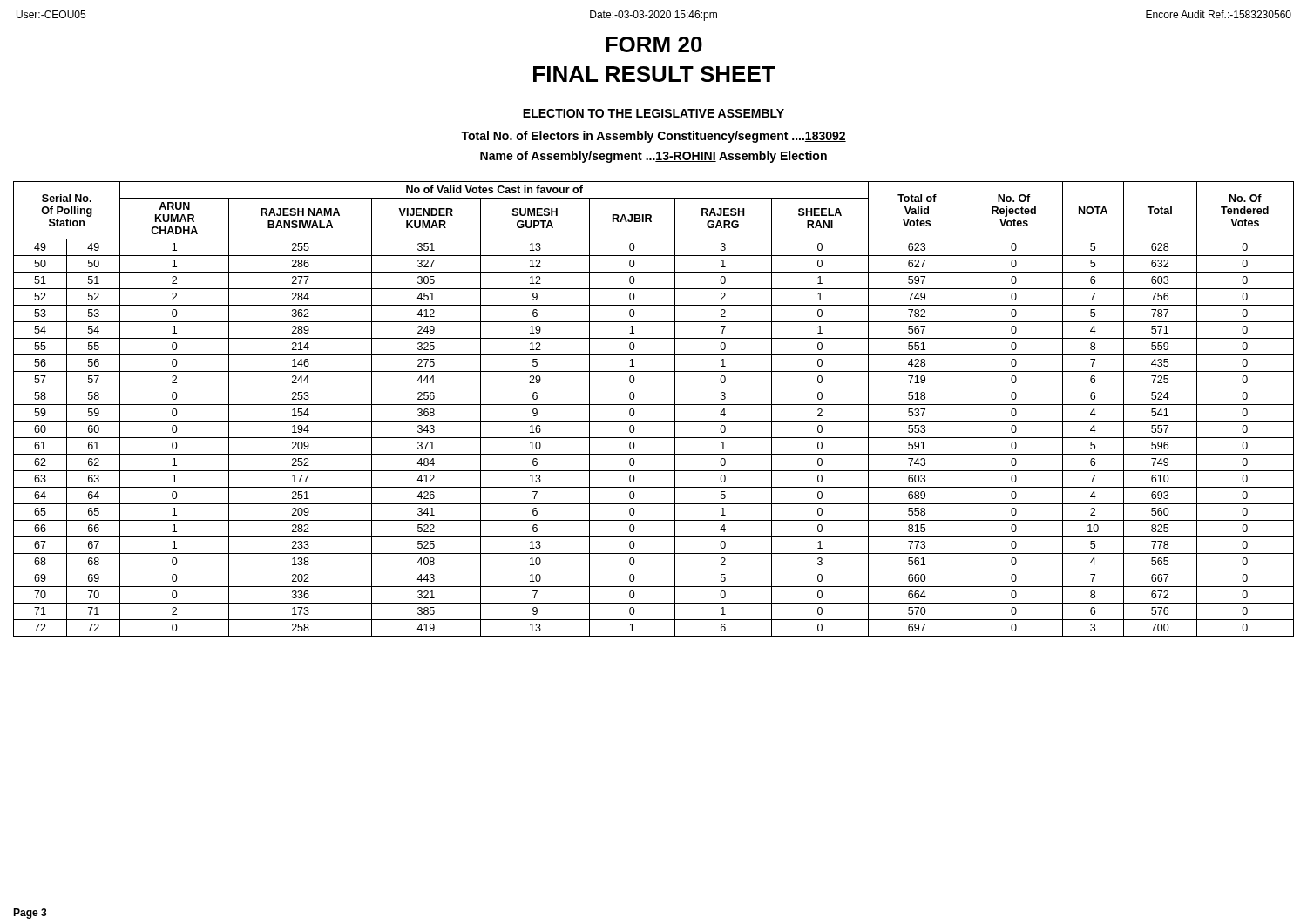Find the passage starting "Total No. of"

click(654, 146)
